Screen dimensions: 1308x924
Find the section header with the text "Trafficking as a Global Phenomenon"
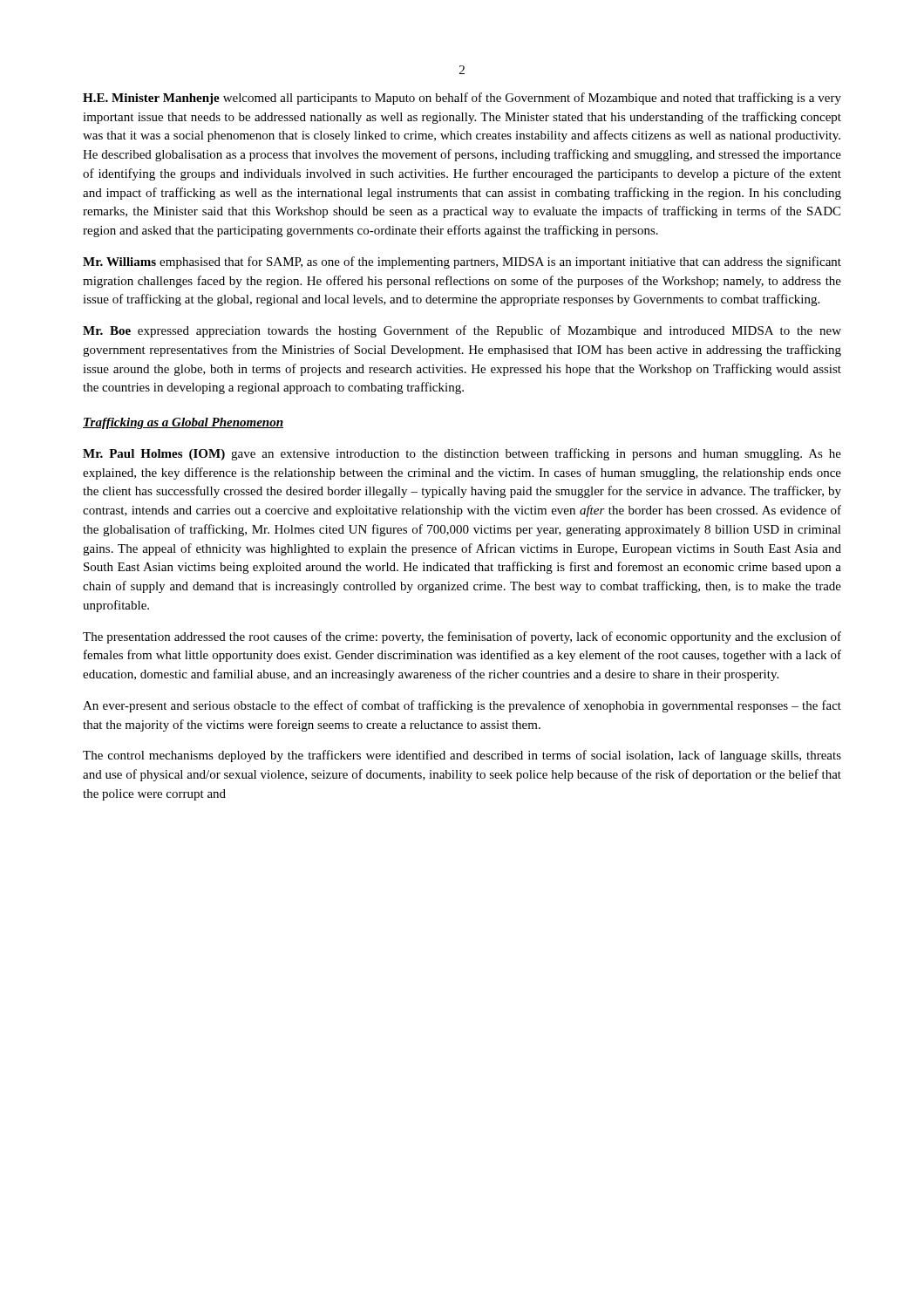tap(183, 422)
